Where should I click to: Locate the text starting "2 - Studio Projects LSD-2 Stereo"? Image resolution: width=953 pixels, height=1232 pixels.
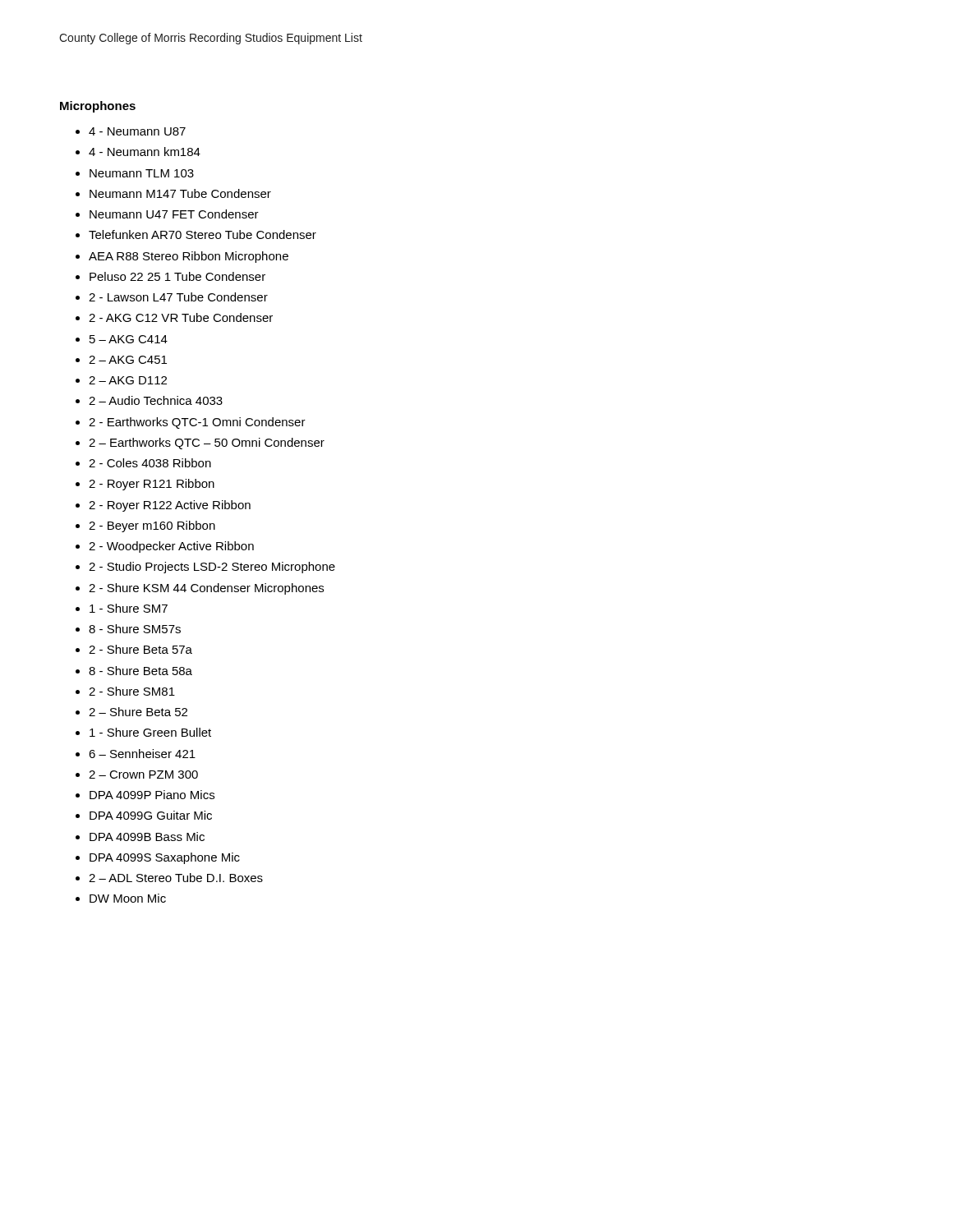(212, 567)
